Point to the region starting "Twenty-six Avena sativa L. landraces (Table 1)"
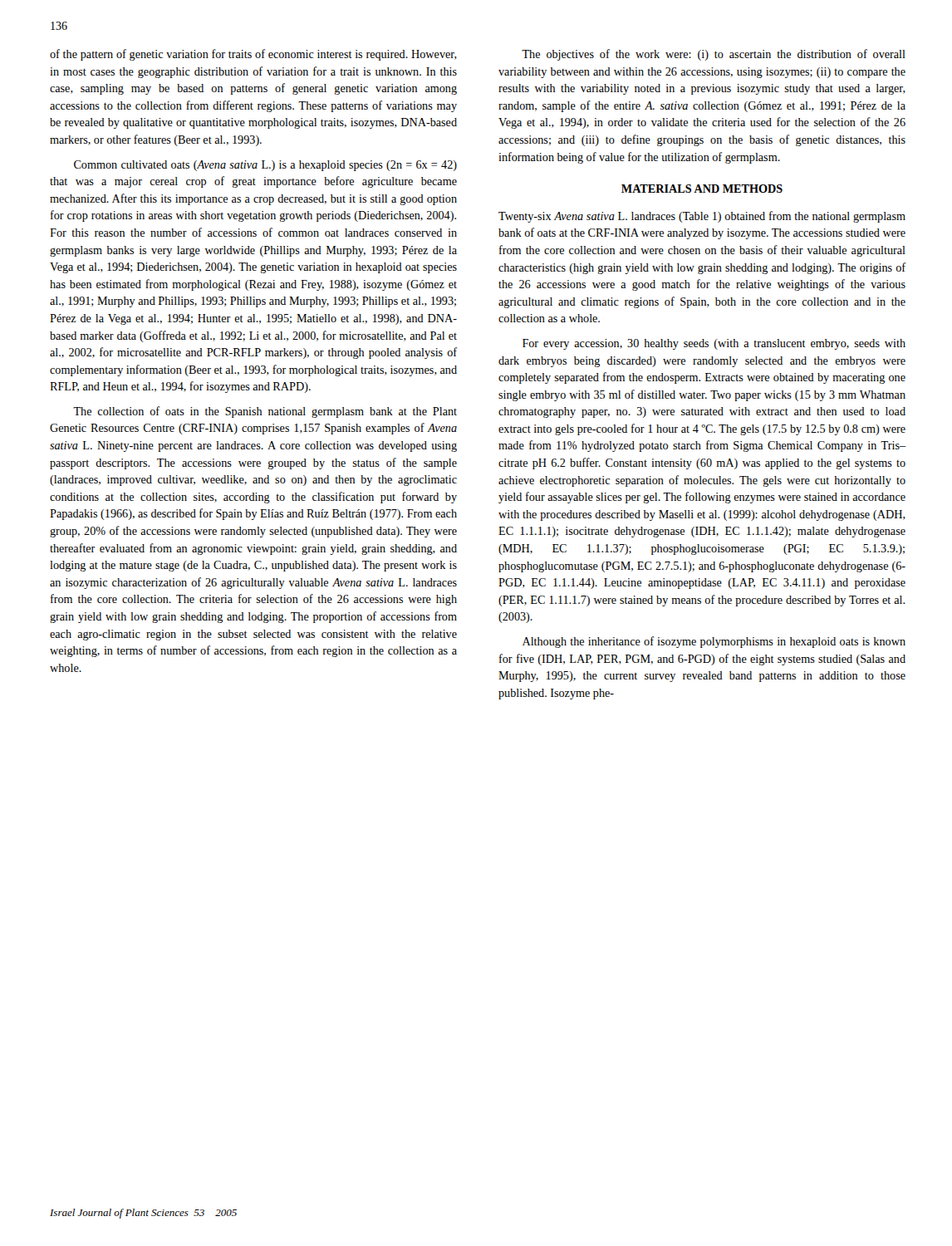Screen dimensions: 1246x952 pyautogui.click(x=702, y=454)
